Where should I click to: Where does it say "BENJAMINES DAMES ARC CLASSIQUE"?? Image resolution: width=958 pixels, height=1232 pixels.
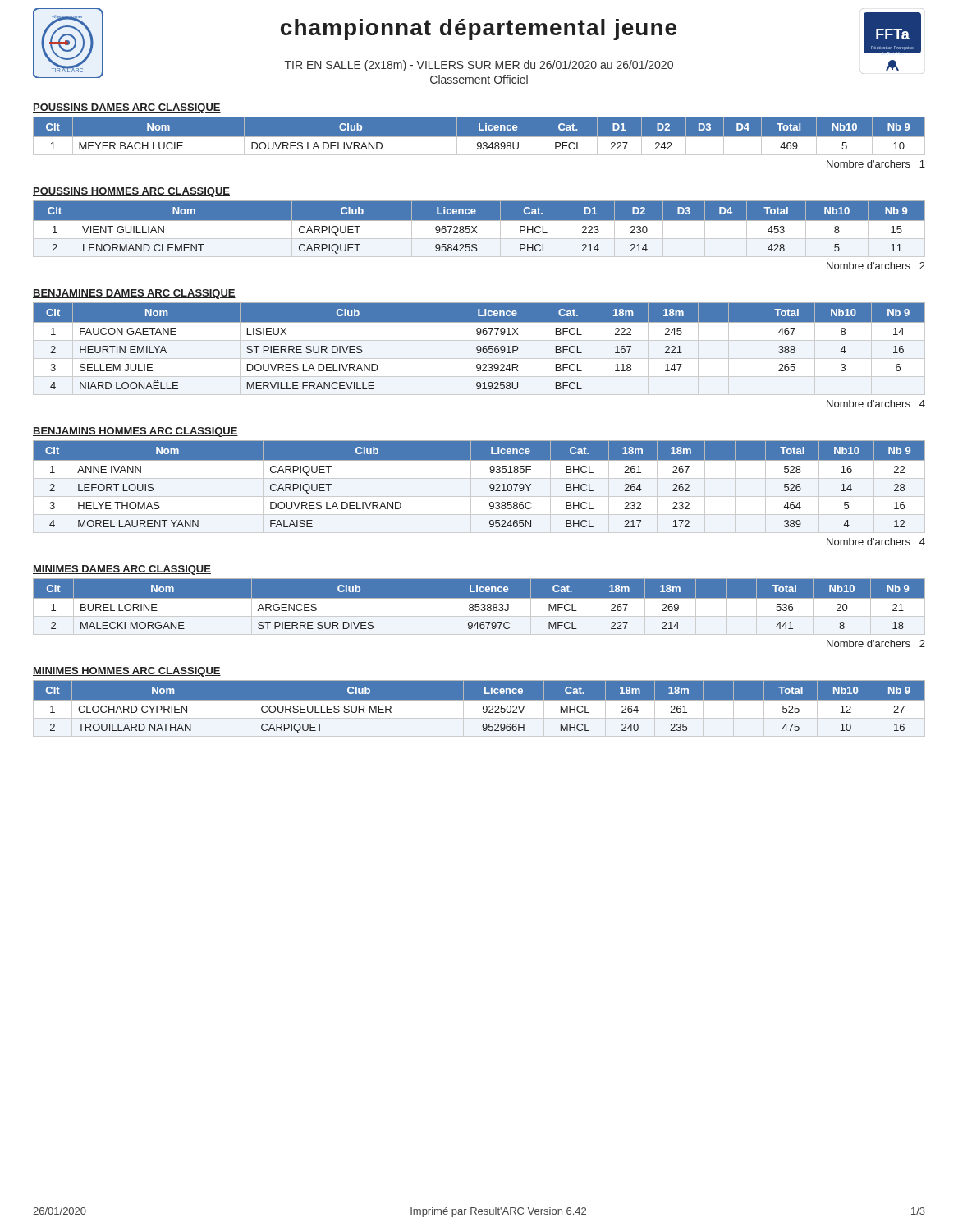click(134, 293)
